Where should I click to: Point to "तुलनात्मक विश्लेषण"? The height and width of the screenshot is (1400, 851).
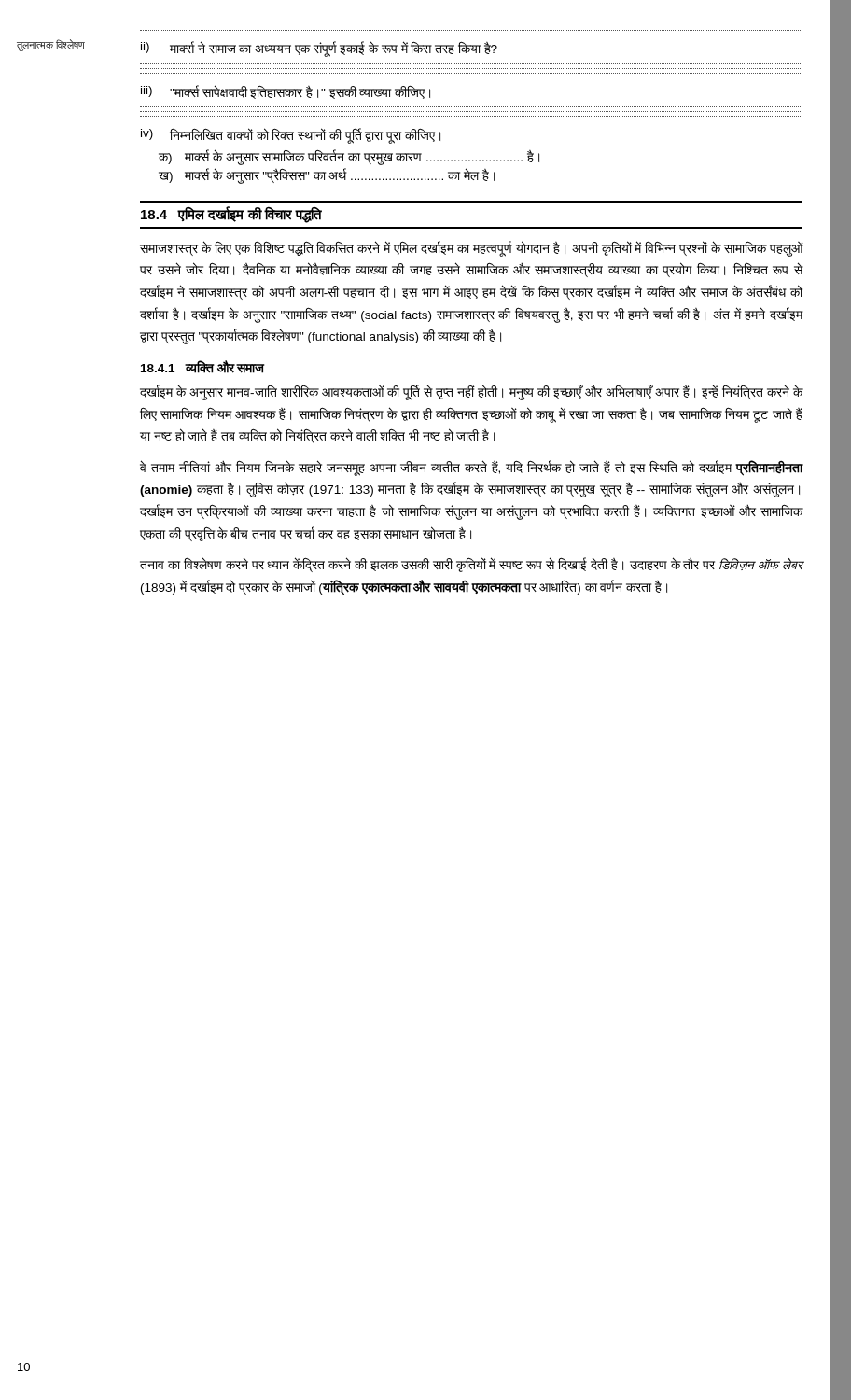tap(51, 45)
